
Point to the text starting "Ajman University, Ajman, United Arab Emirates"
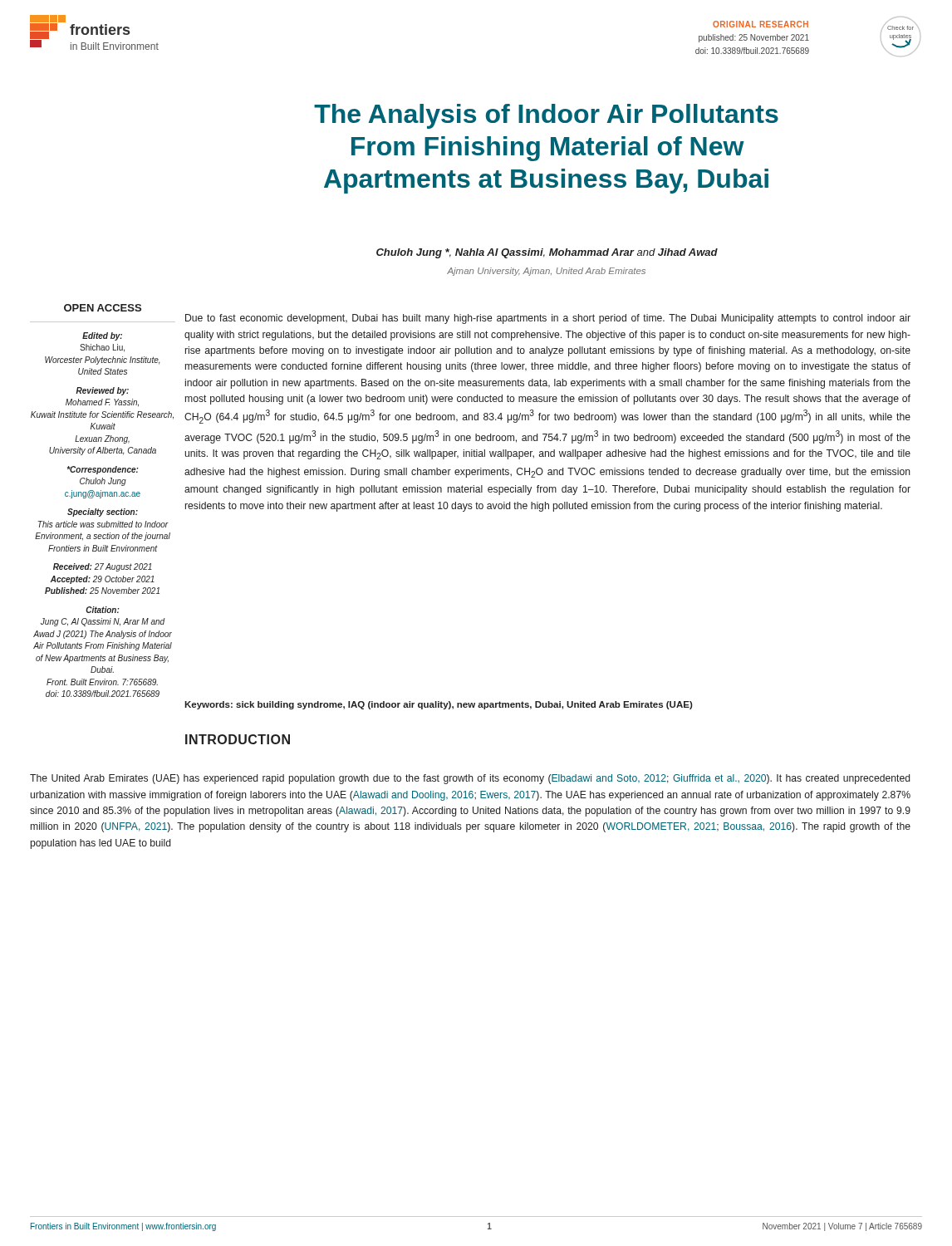pos(547,271)
